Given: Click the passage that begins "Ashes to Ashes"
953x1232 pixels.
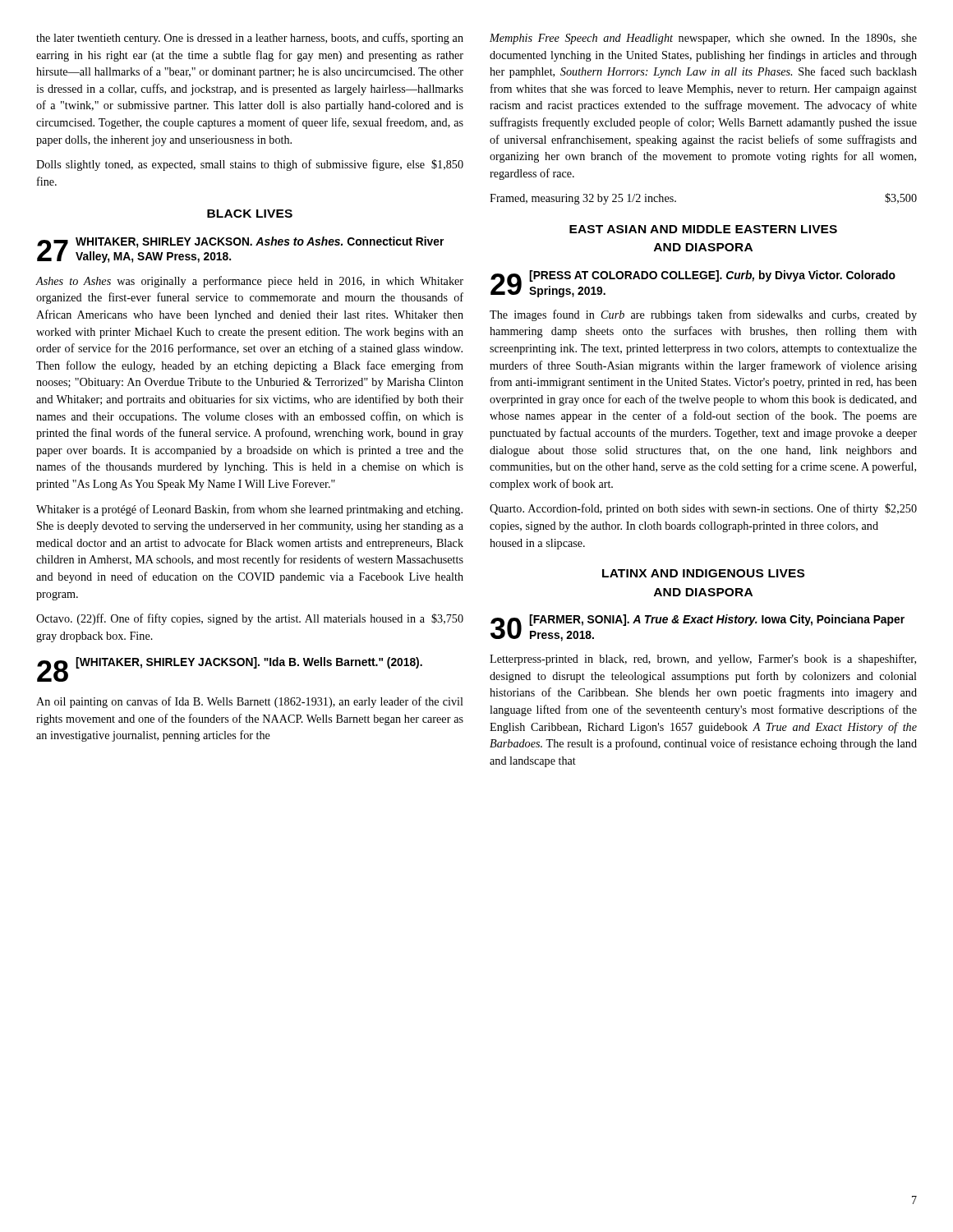Looking at the screenshot, I should coord(250,437).
